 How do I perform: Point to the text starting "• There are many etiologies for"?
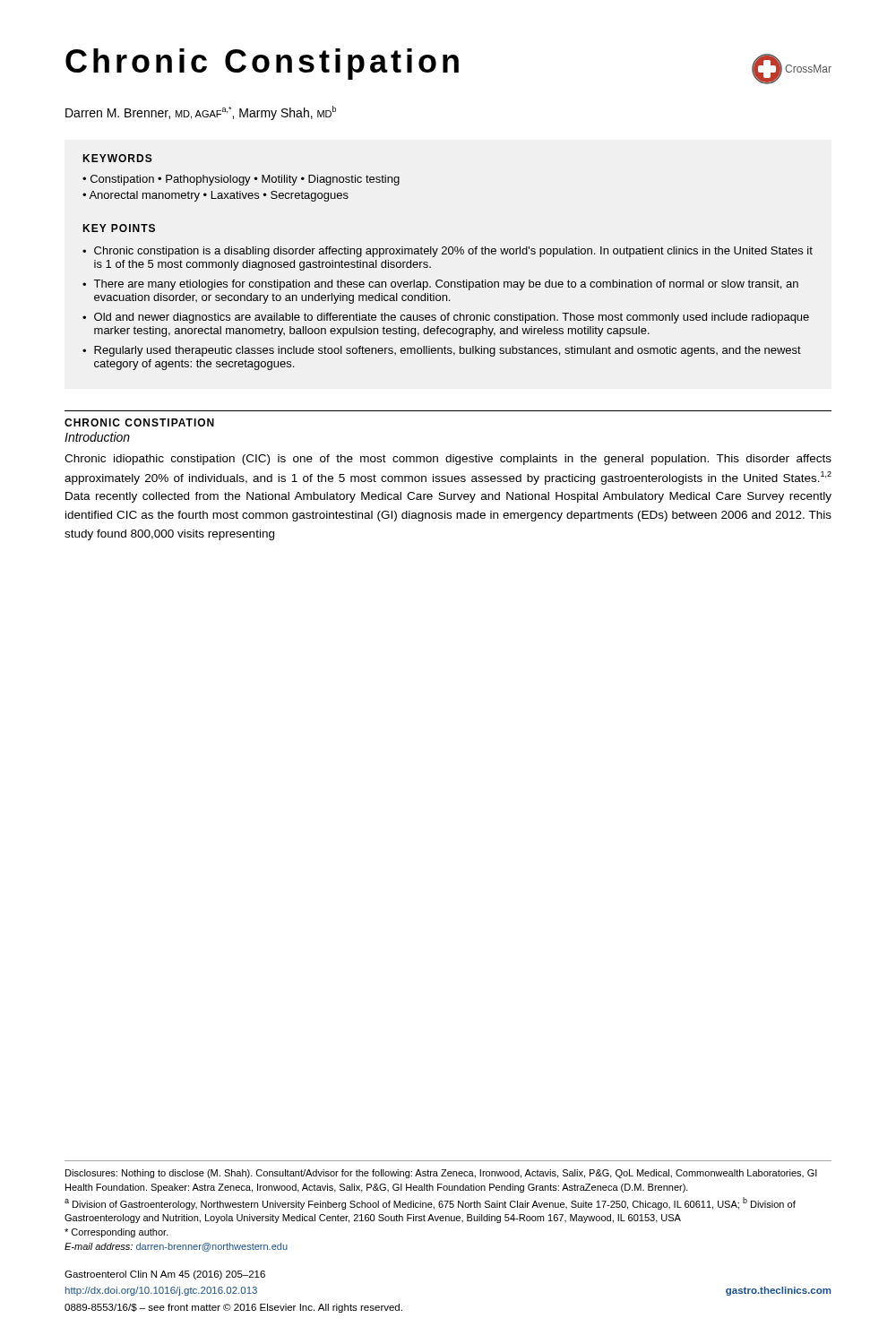448,290
